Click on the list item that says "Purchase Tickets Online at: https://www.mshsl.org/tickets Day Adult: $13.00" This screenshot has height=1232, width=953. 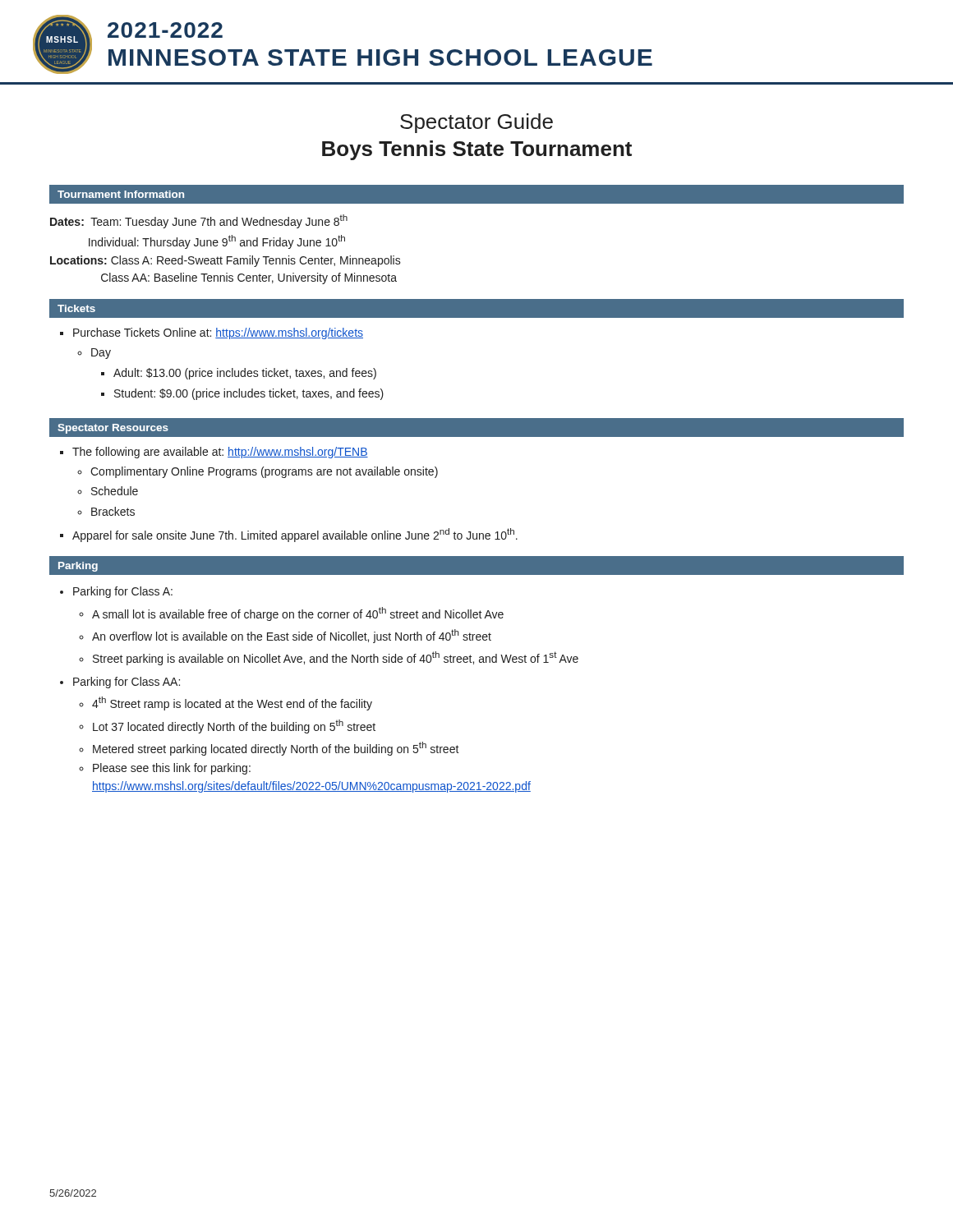(x=212, y=333)
